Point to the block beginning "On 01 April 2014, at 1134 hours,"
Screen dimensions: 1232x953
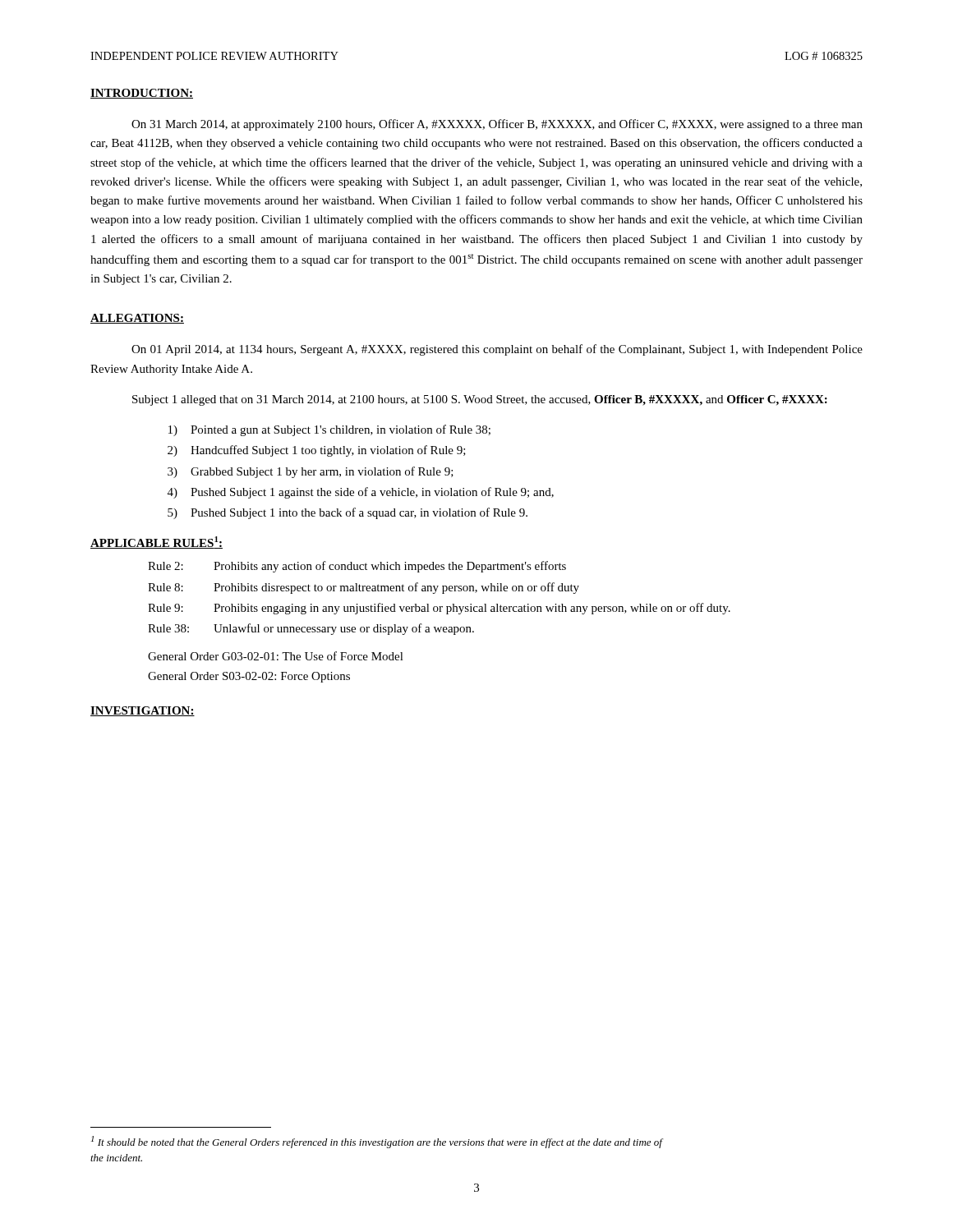coord(476,359)
